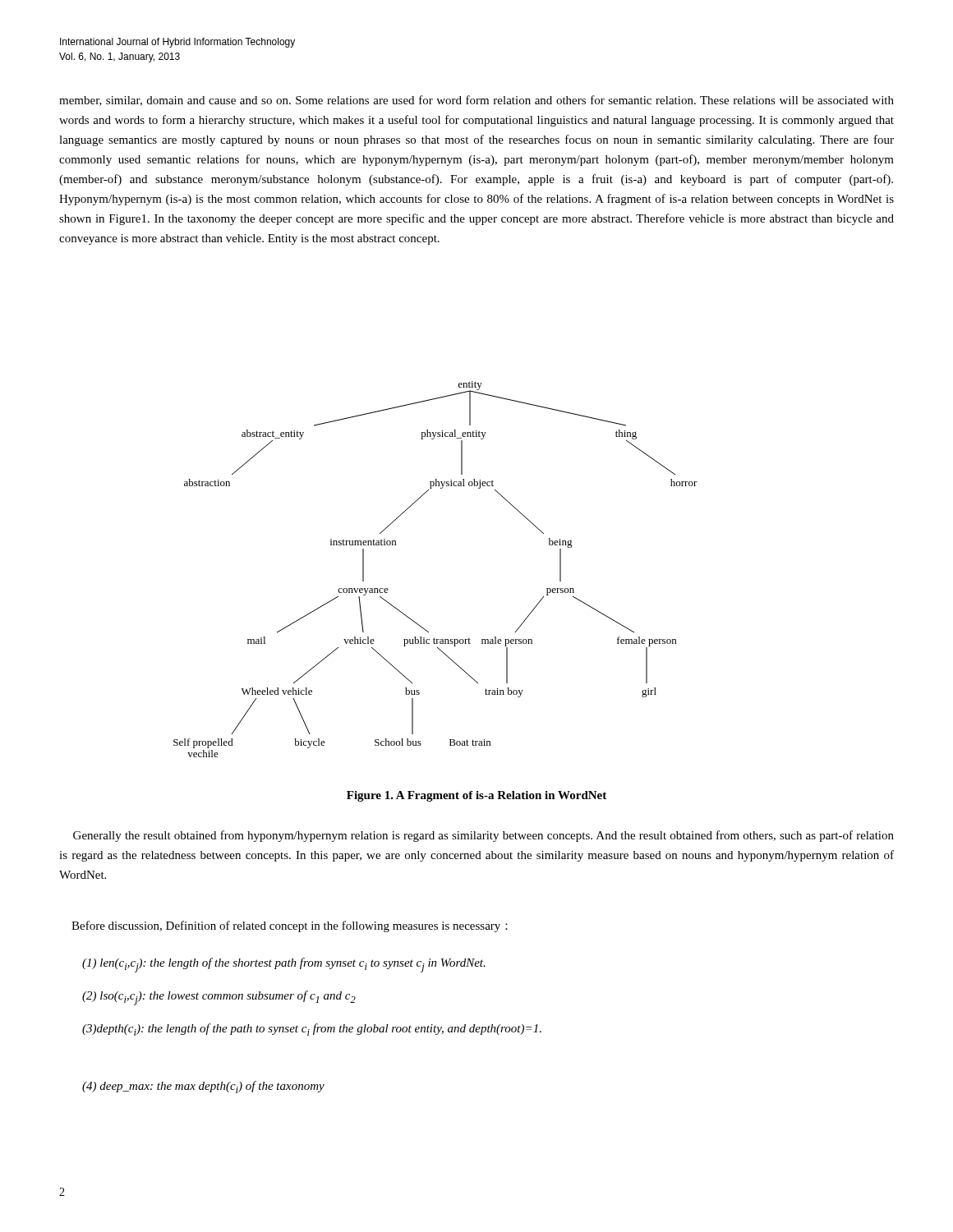Click on the list item that says "(2) lso(ci,cj): the lowest common subsumer of"
The width and height of the screenshot is (953, 1232).
pyautogui.click(x=219, y=997)
